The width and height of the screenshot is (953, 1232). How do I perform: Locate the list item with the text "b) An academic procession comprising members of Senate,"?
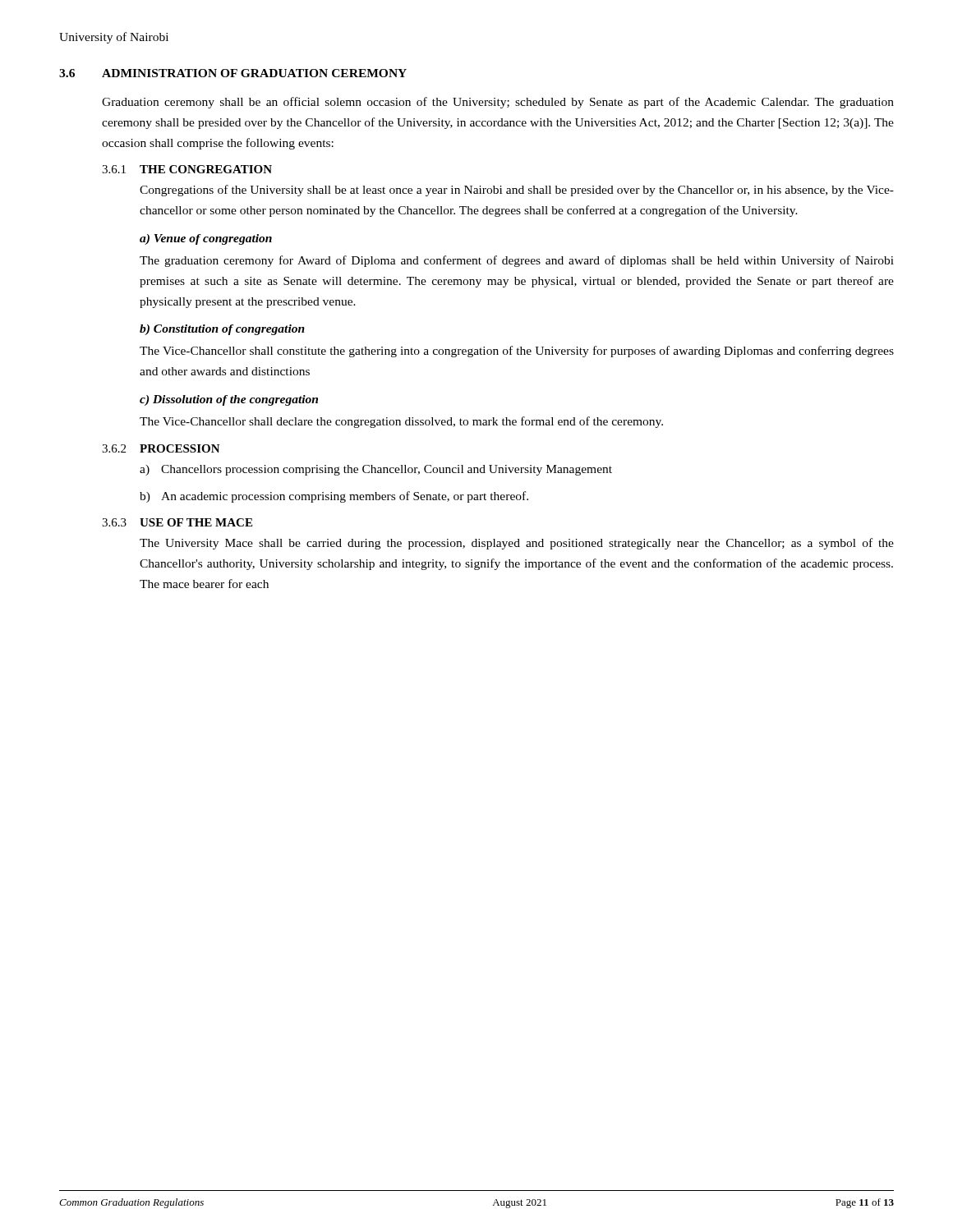pyautogui.click(x=517, y=496)
